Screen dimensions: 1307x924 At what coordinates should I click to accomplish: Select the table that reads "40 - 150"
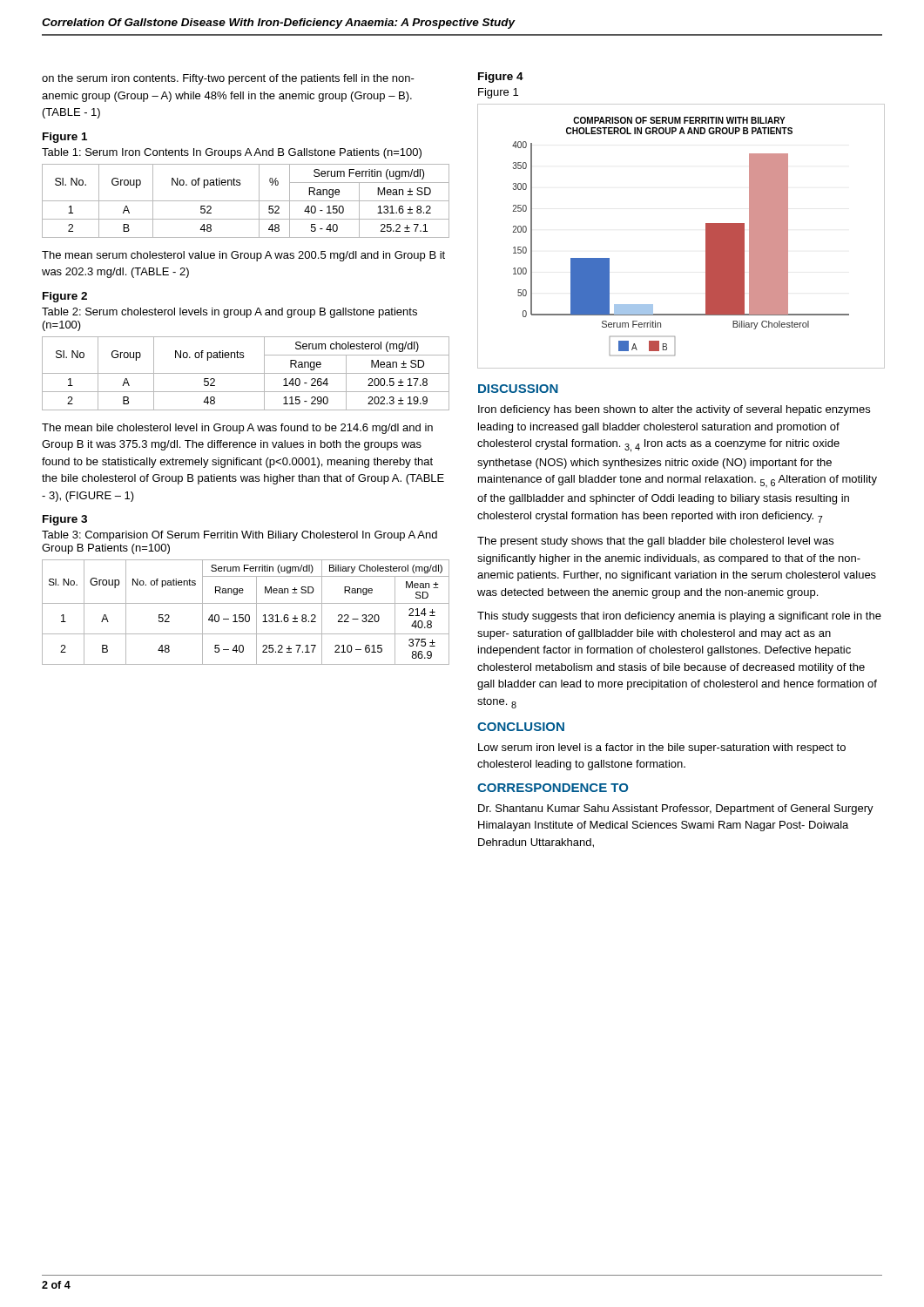[x=246, y=200]
